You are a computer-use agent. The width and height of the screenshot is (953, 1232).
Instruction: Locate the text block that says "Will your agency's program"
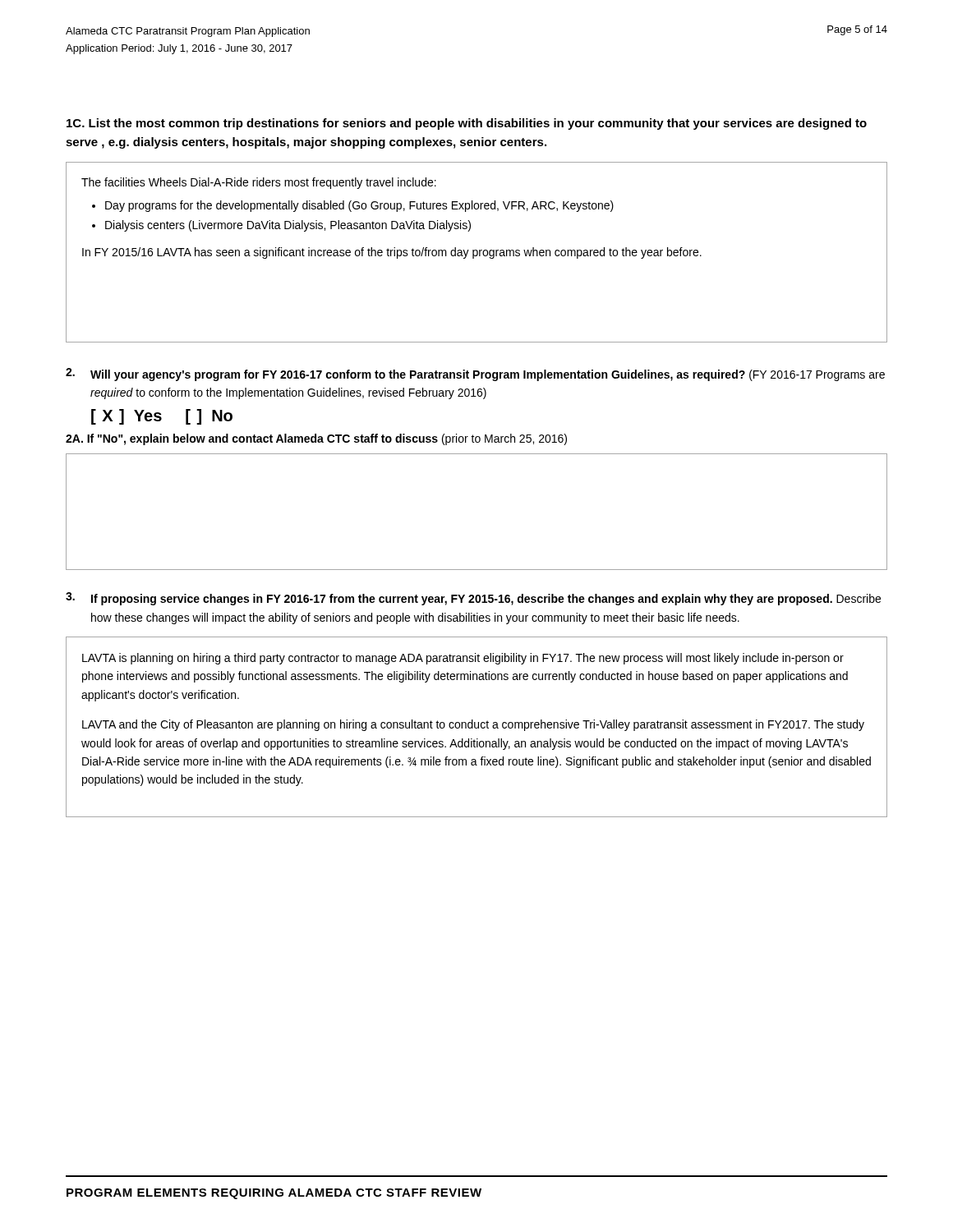pos(476,383)
